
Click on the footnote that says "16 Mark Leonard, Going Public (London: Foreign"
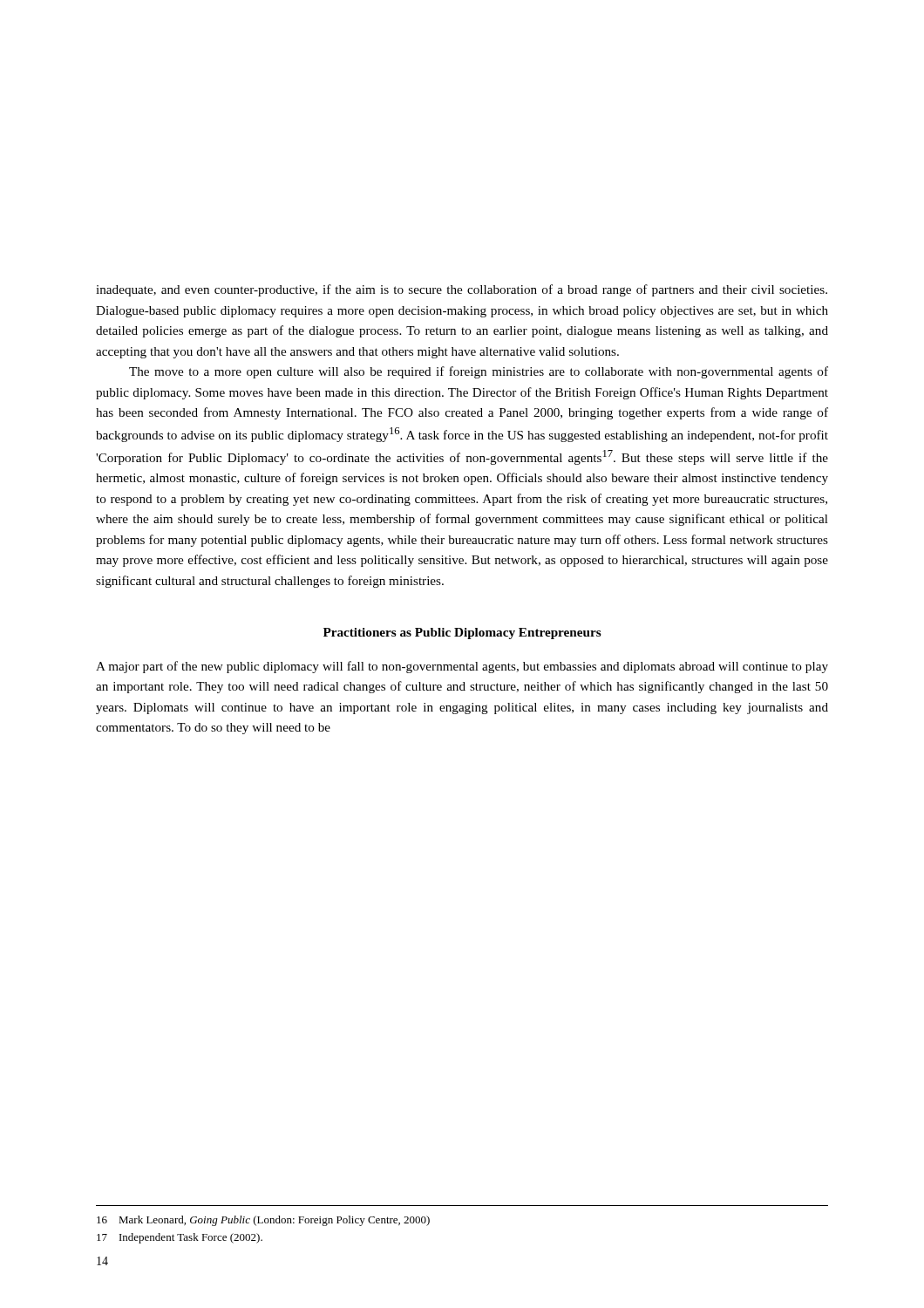[263, 1221]
